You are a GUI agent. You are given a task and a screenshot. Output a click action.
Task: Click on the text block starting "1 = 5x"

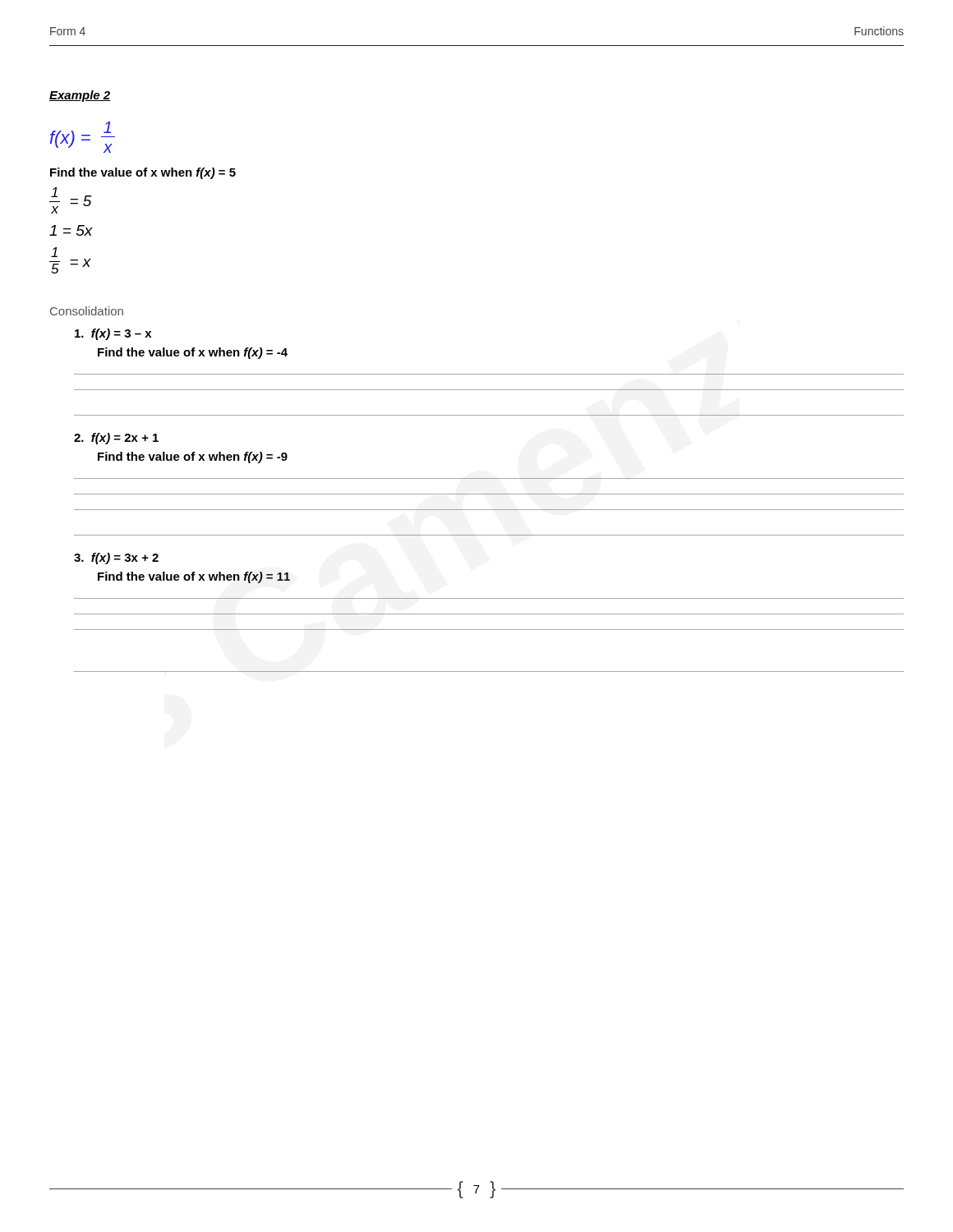click(71, 231)
